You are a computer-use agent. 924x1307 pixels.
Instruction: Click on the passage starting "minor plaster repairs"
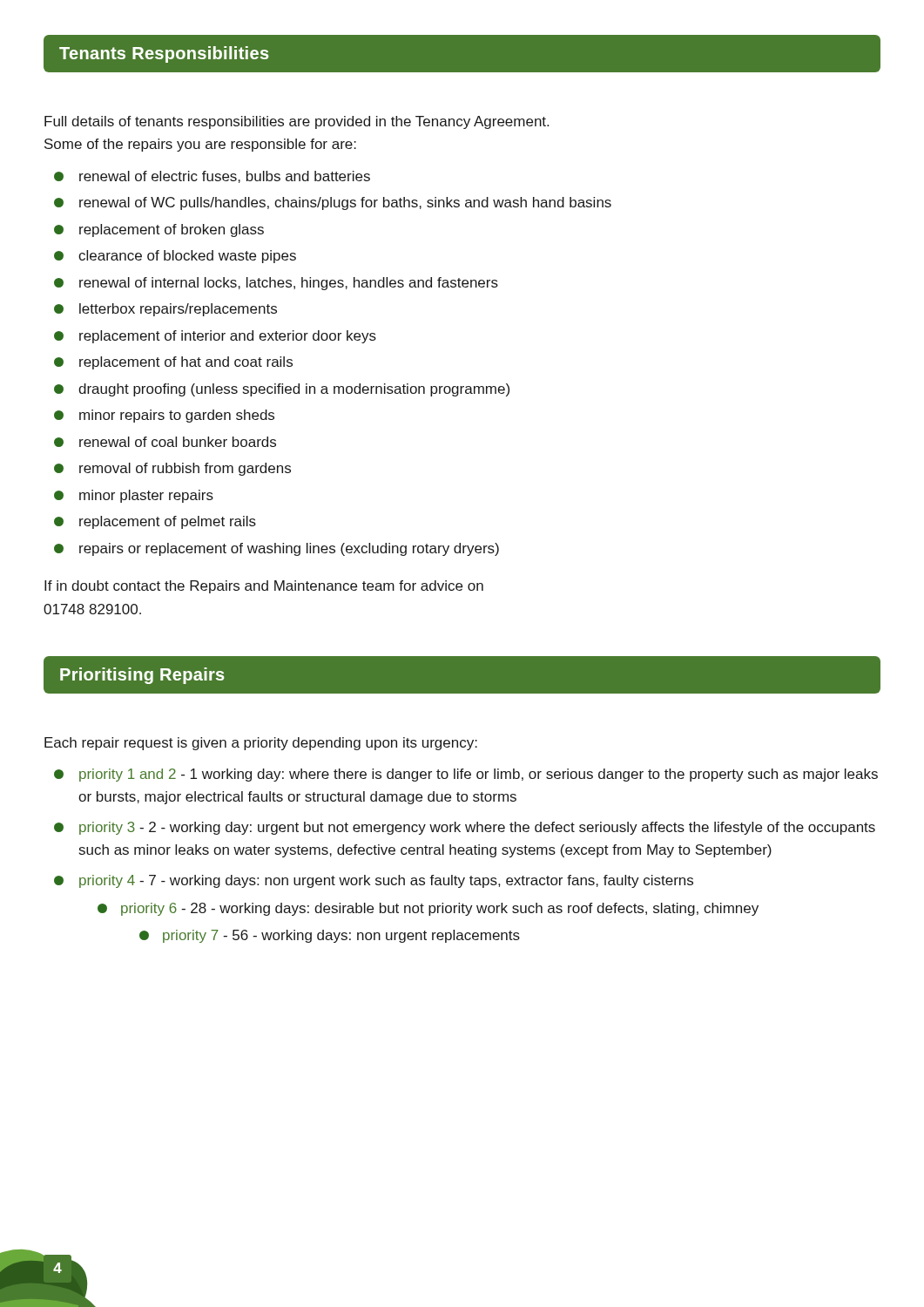coord(146,495)
